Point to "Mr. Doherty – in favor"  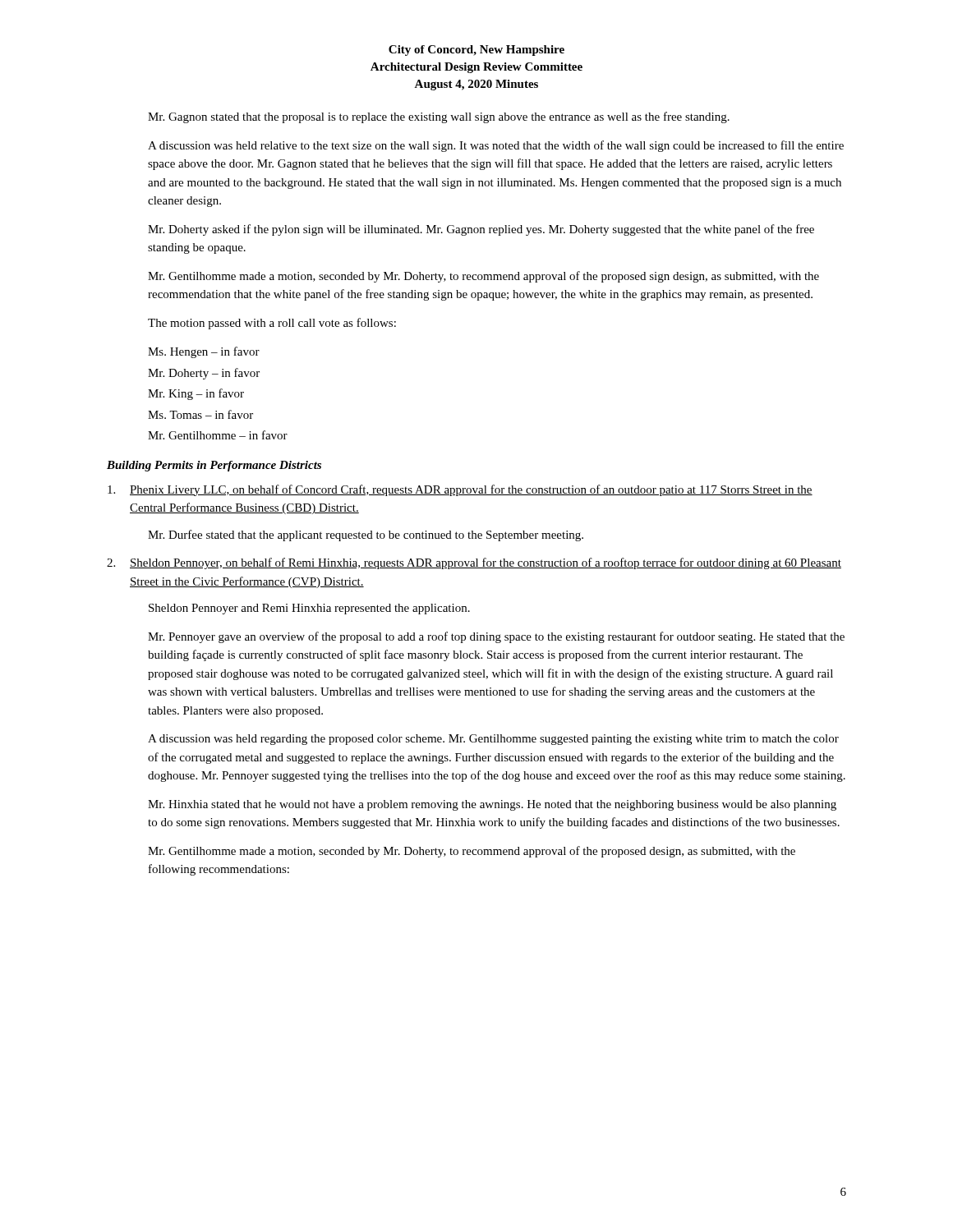204,374
